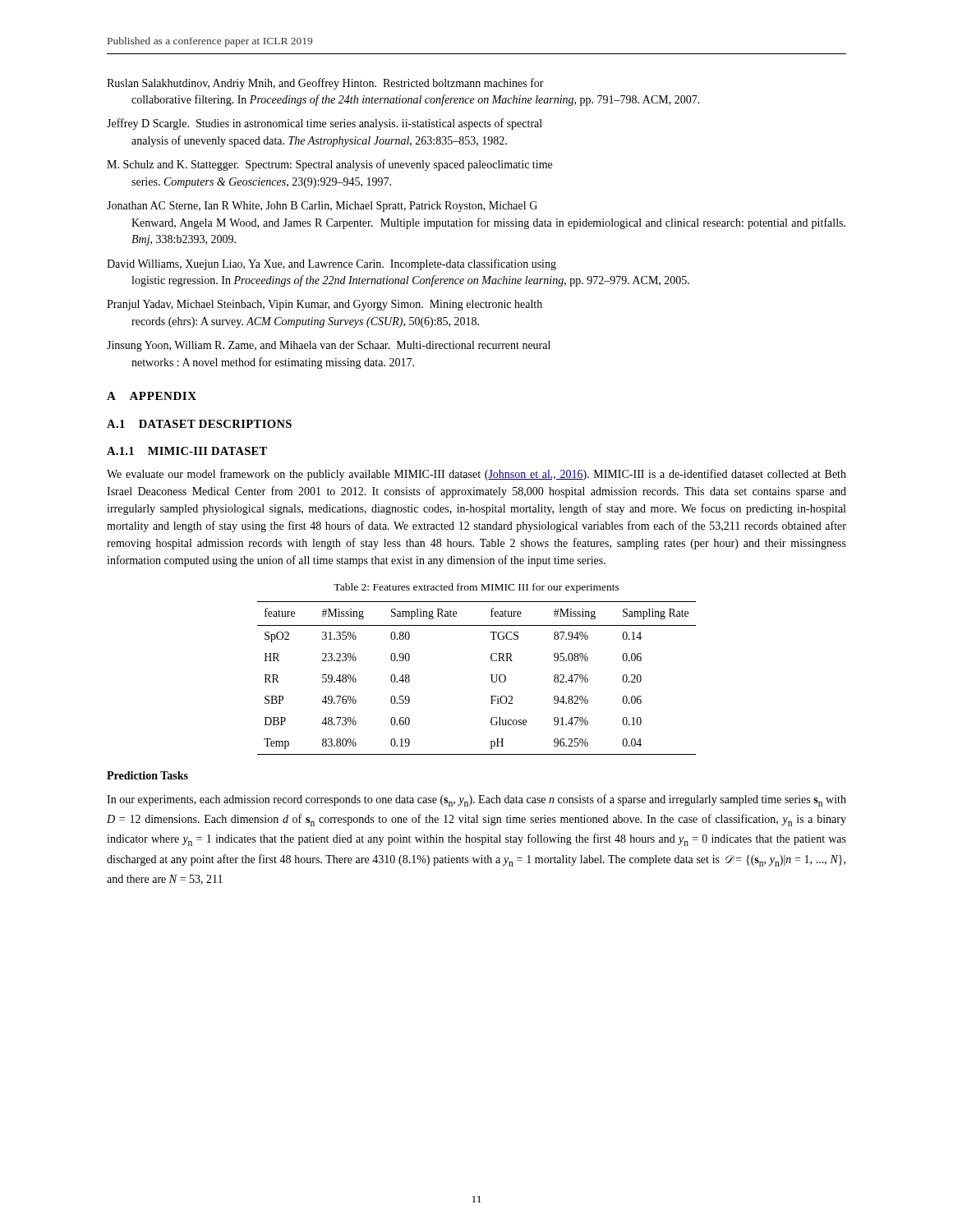Click on the text block starting "In our experiments, each admission record corresponds"
The height and width of the screenshot is (1232, 953).
point(476,839)
